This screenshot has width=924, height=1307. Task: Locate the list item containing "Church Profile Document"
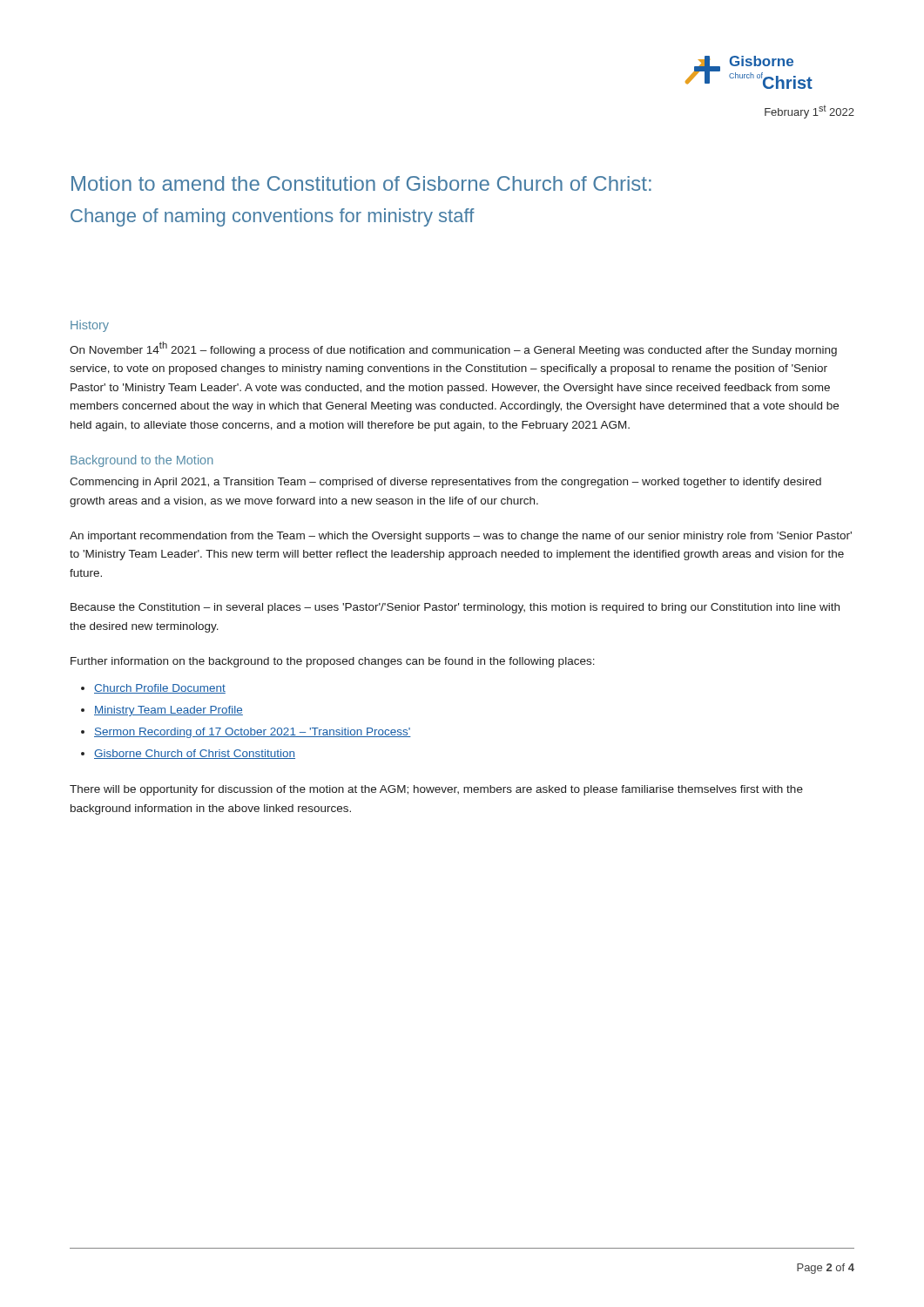point(160,688)
